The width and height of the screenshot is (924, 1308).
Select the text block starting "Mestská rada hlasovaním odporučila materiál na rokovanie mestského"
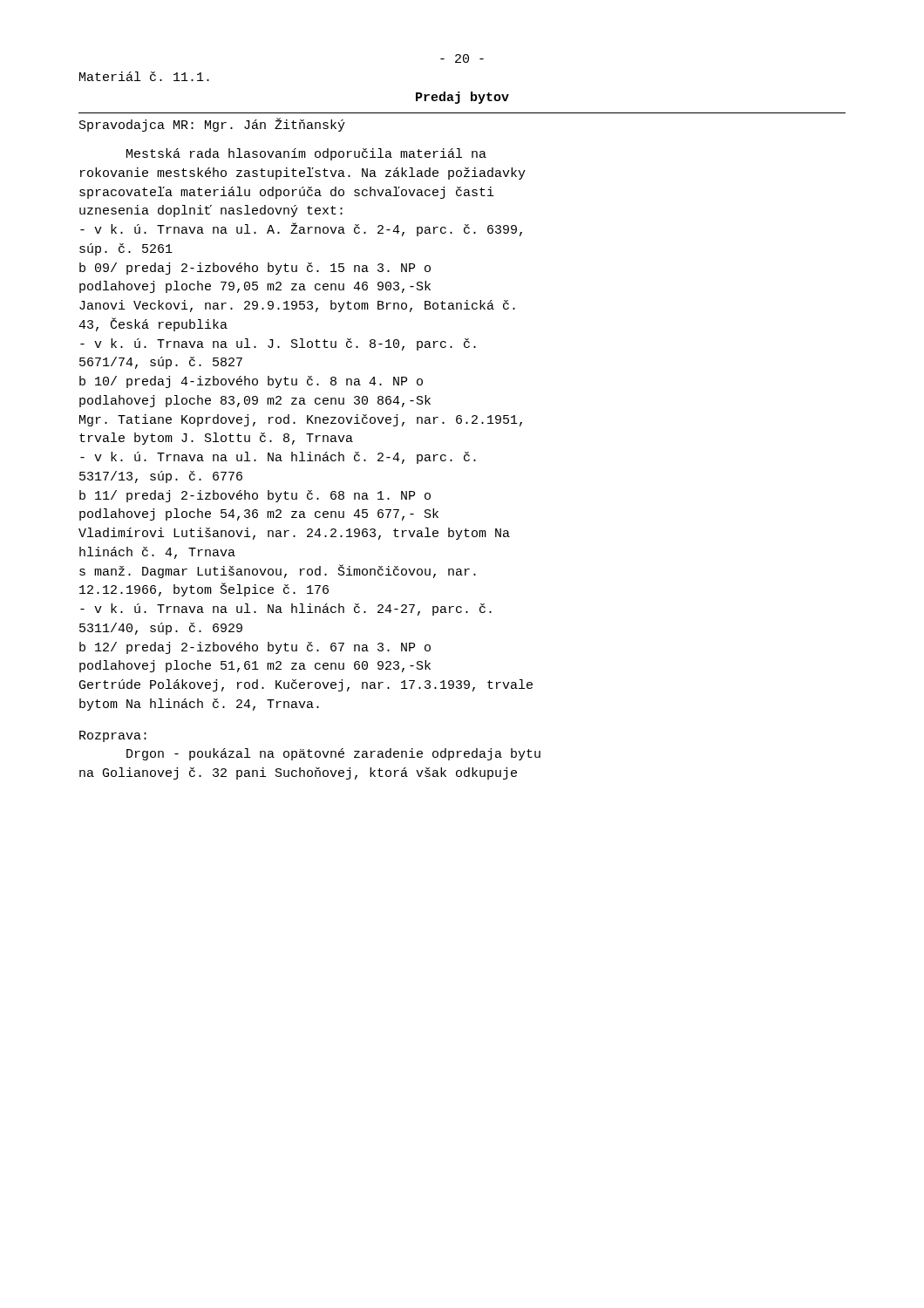(306, 430)
